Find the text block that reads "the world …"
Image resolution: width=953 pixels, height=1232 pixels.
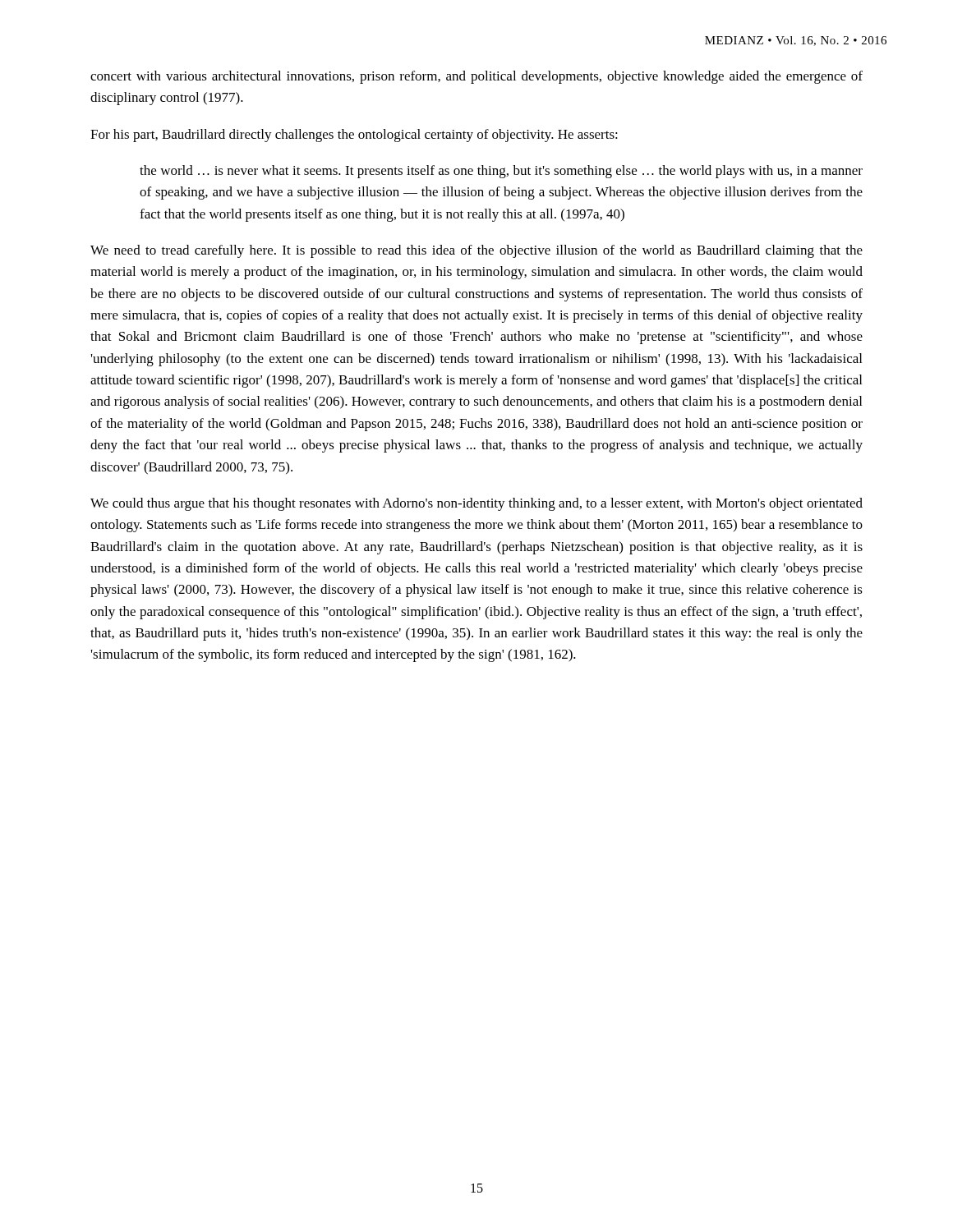click(501, 192)
